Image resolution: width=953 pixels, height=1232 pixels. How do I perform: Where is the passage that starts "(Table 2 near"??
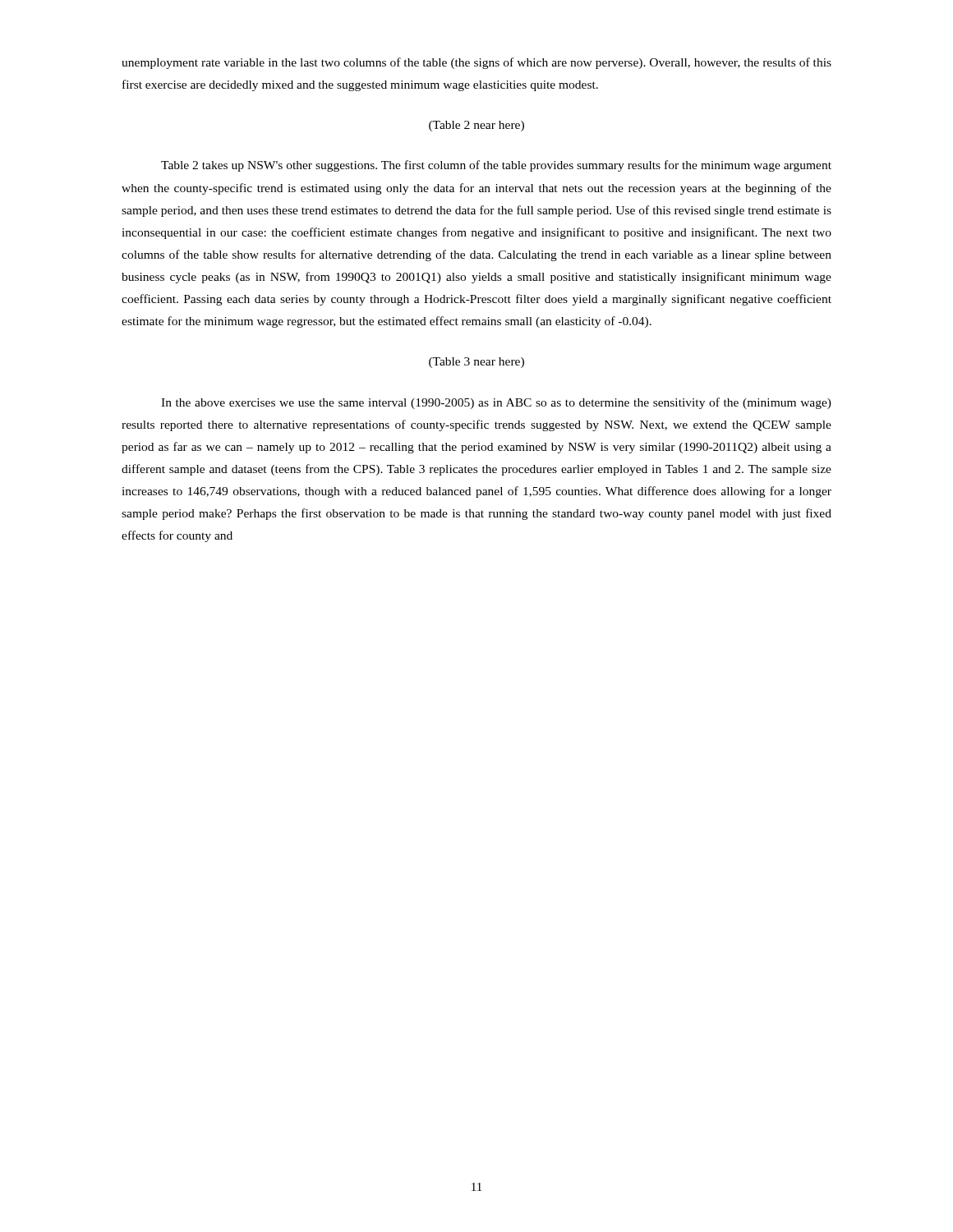point(476,125)
